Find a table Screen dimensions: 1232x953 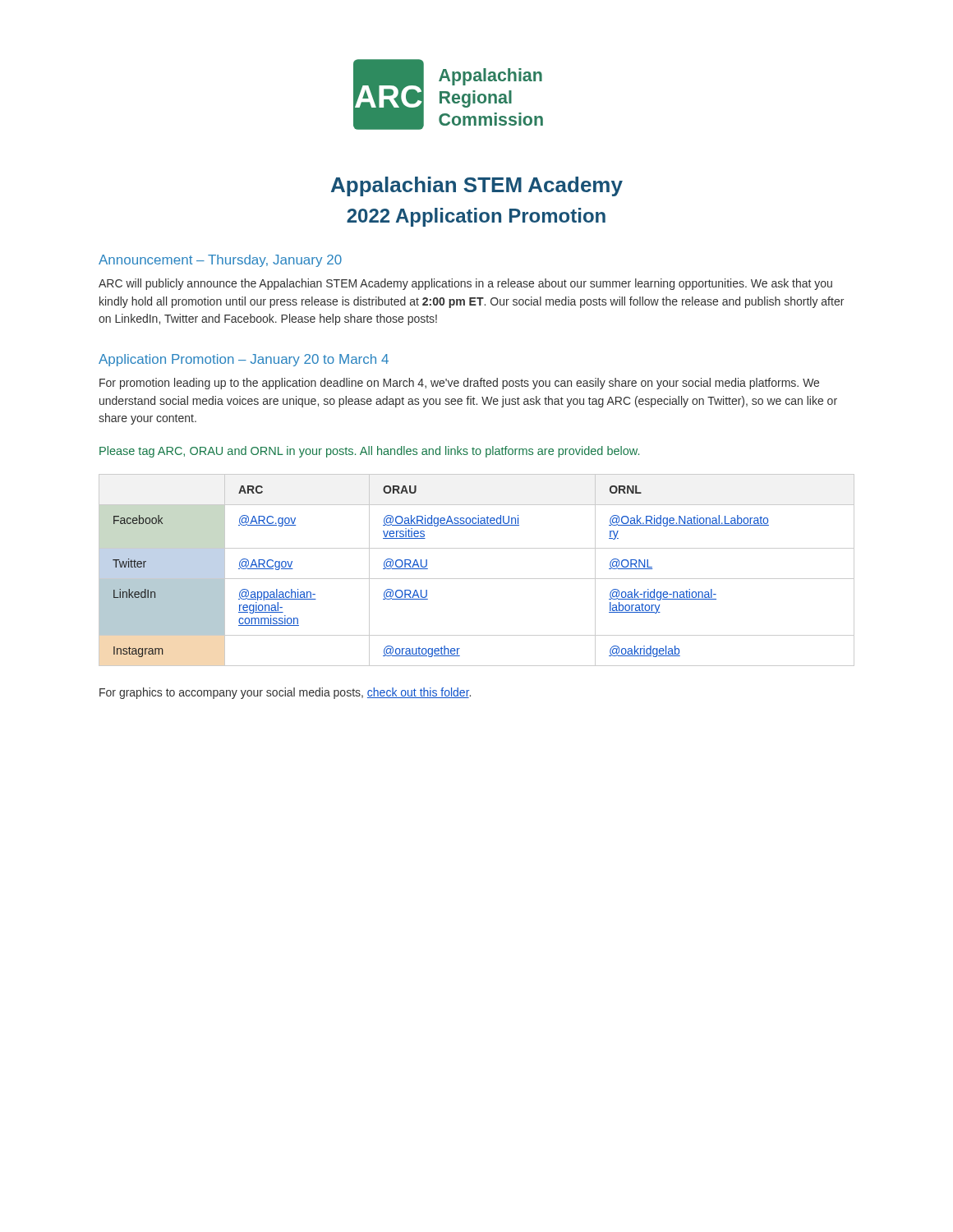pyautogui.click(x=476, y=570)
